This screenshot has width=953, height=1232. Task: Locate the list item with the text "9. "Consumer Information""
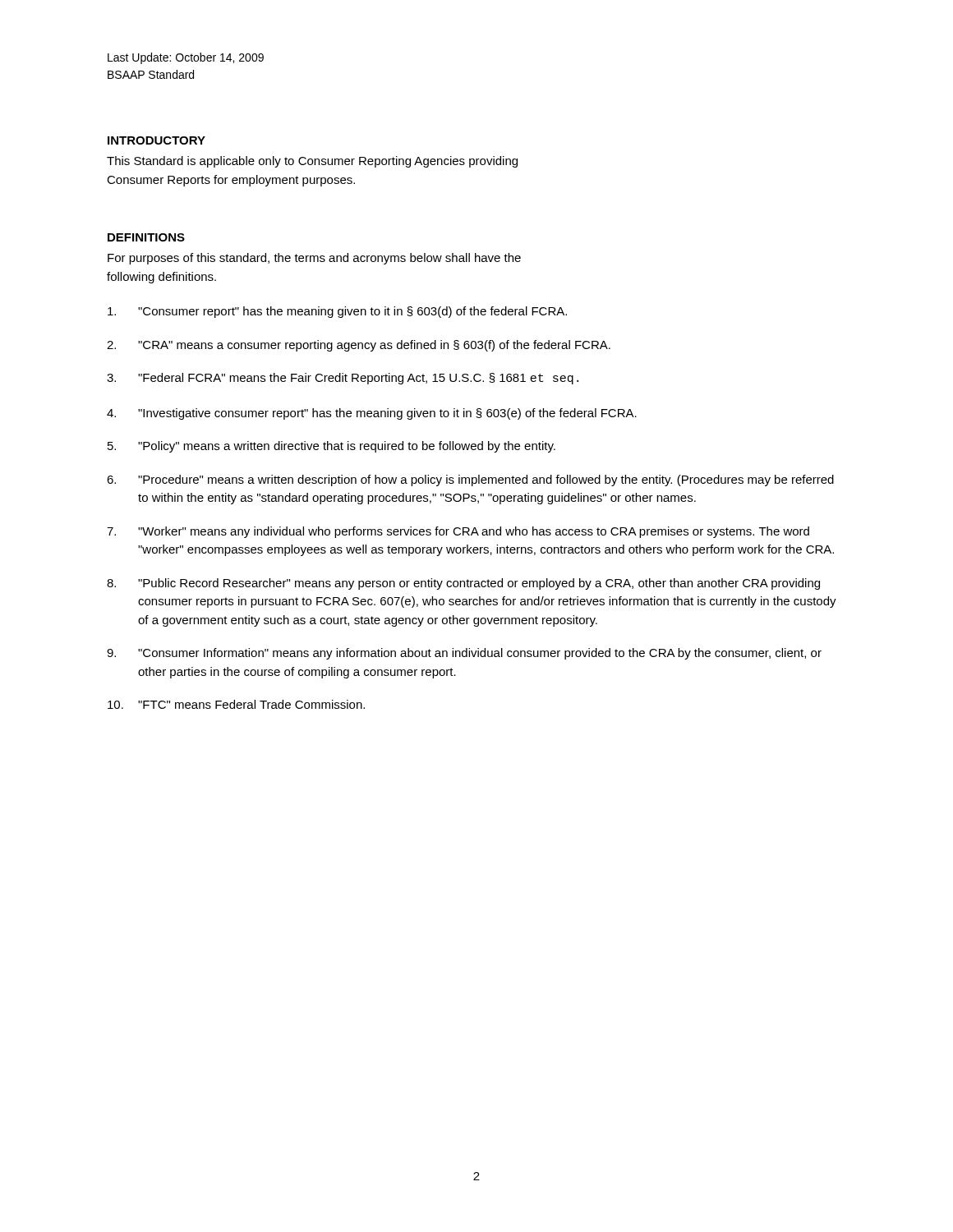pos(476,662)
